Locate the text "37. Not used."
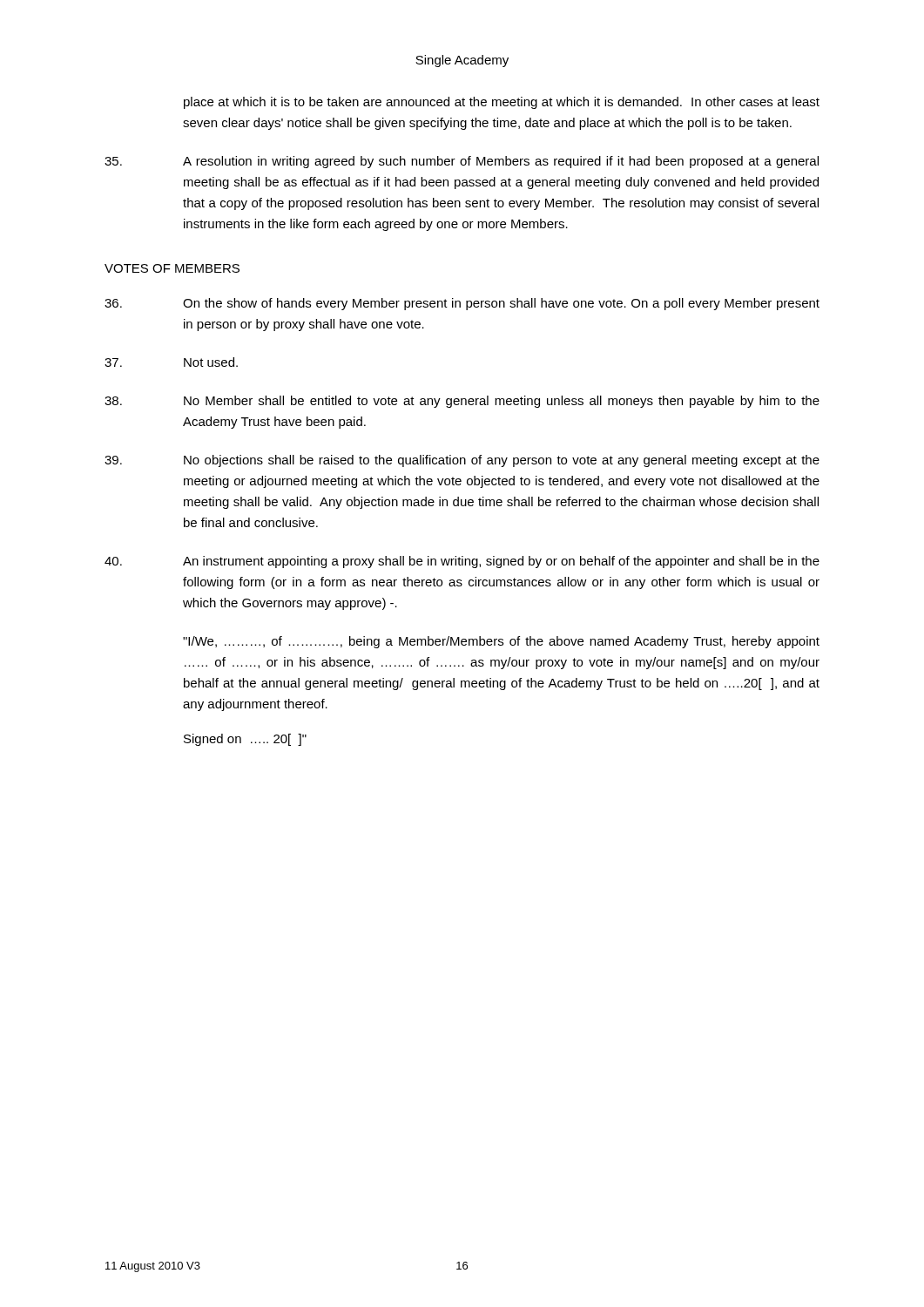924x1307 pixels. pyautogui.click(x=115, y=362)
